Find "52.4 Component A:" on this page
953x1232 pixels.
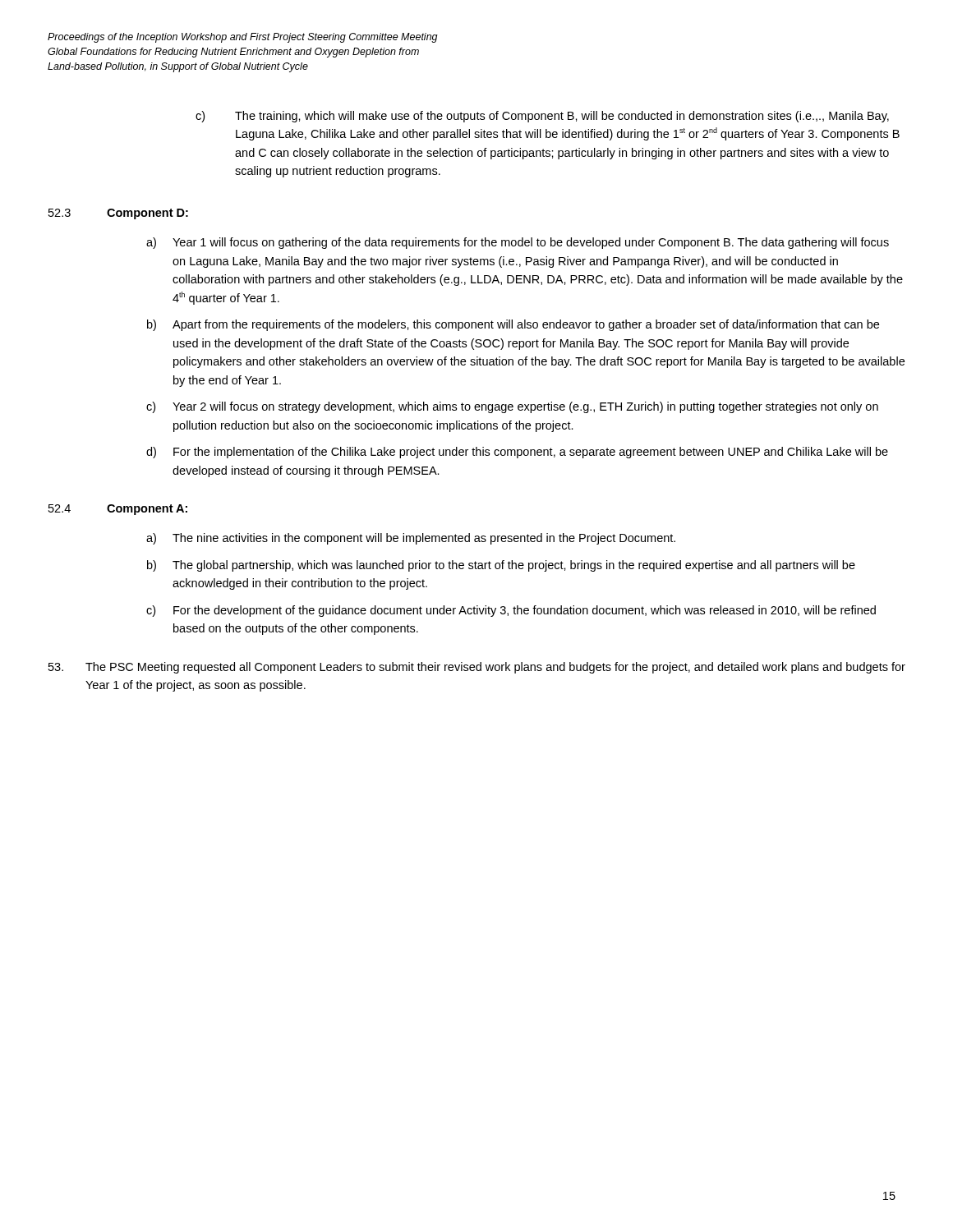tap(118, 509)
